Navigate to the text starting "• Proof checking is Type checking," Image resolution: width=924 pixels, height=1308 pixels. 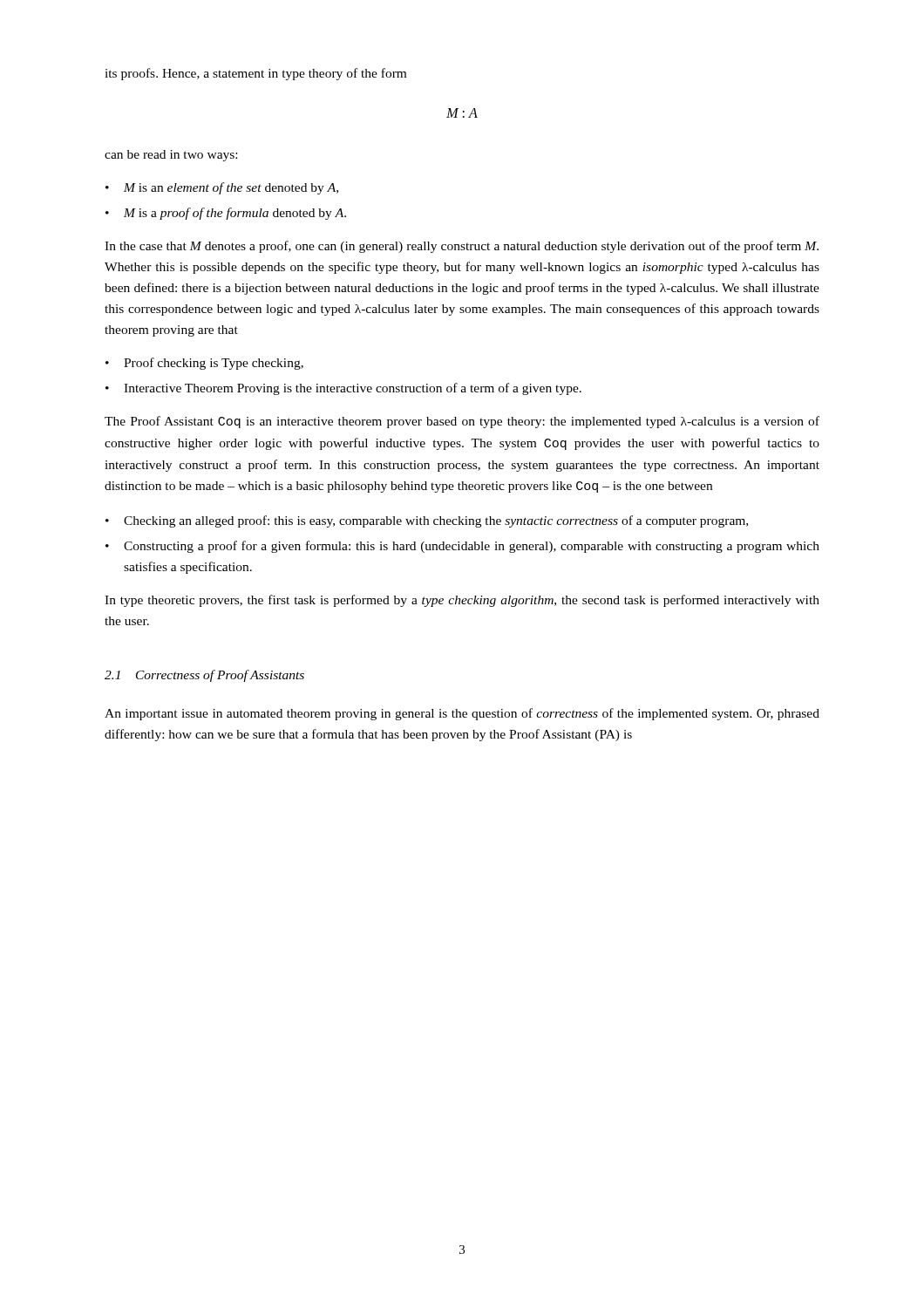[x=204, y=364]
